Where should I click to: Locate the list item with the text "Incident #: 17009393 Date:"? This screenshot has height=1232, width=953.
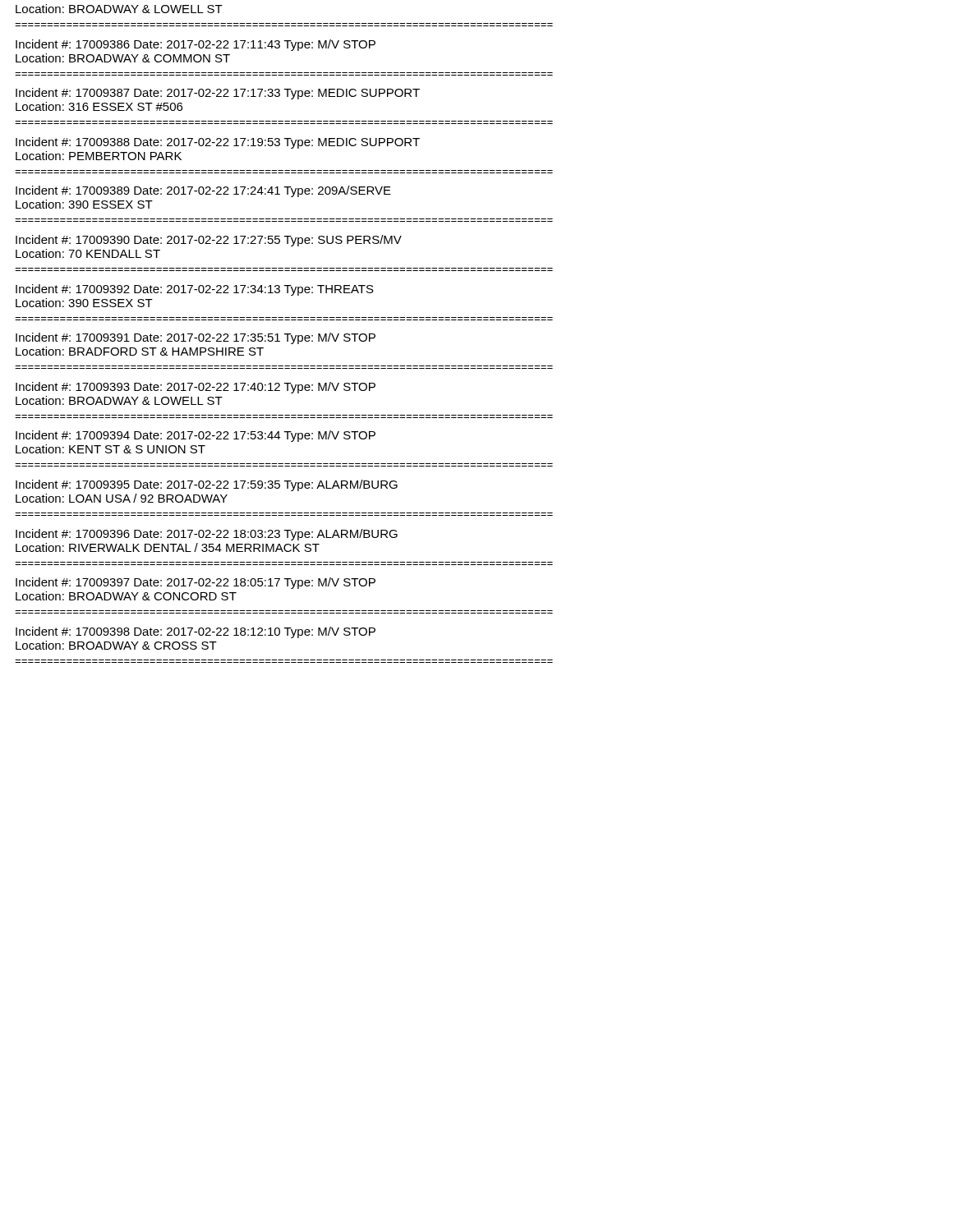point(196,388)
